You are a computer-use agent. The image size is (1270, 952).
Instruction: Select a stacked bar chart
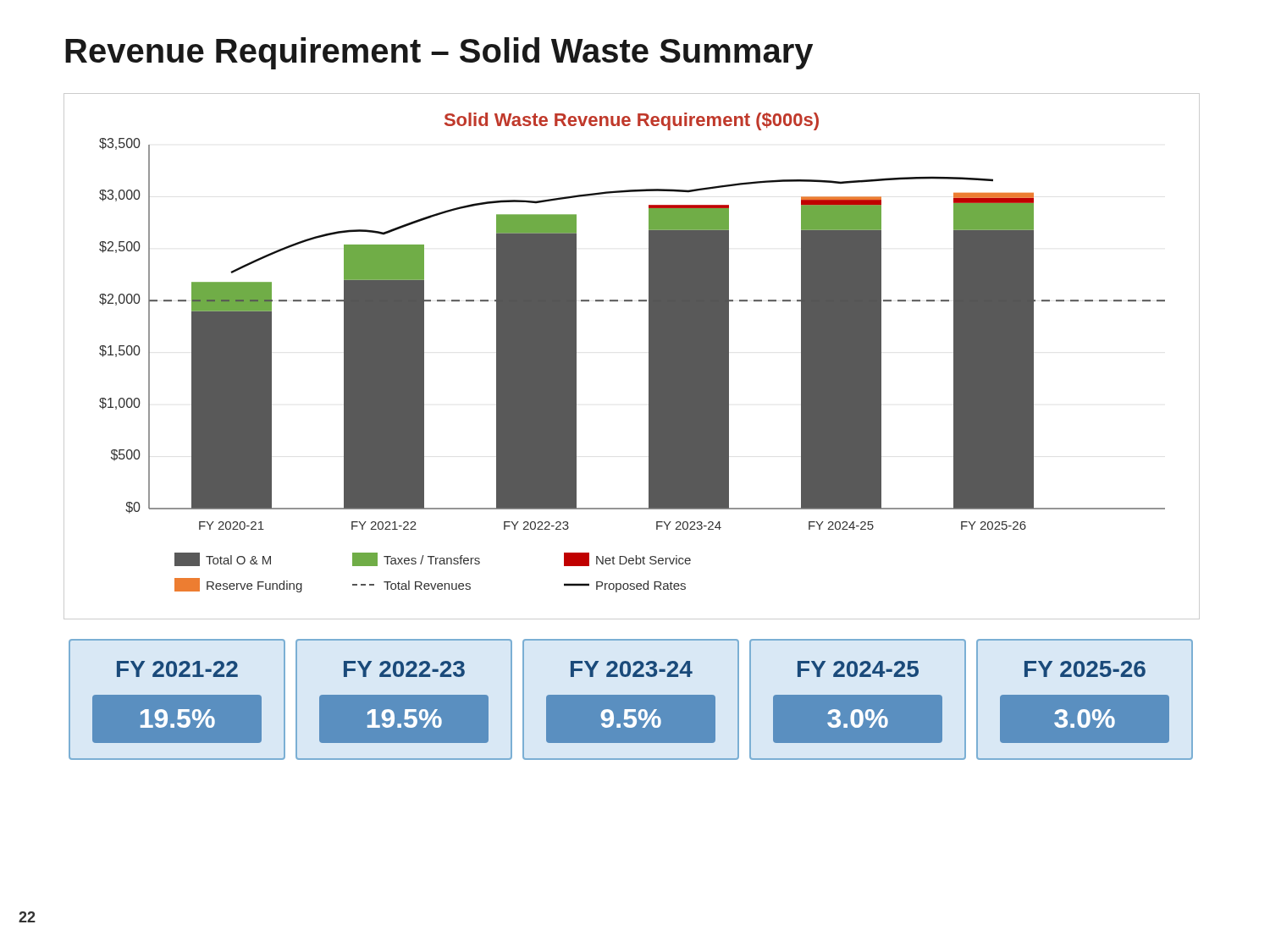[632, 356]
